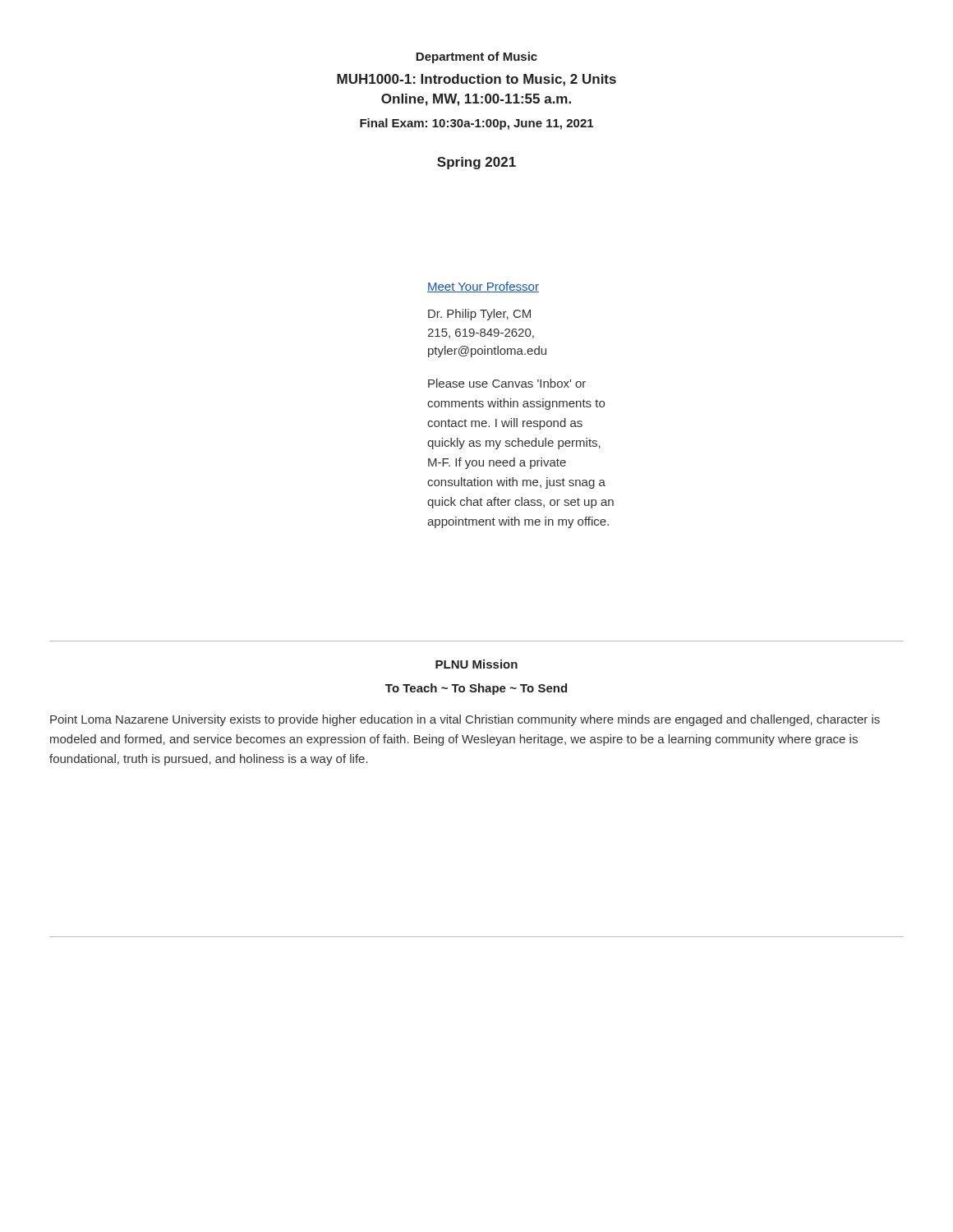Find the text block starting "Please use Canvas"
953x1232 pixels.
tap(521, 452)
